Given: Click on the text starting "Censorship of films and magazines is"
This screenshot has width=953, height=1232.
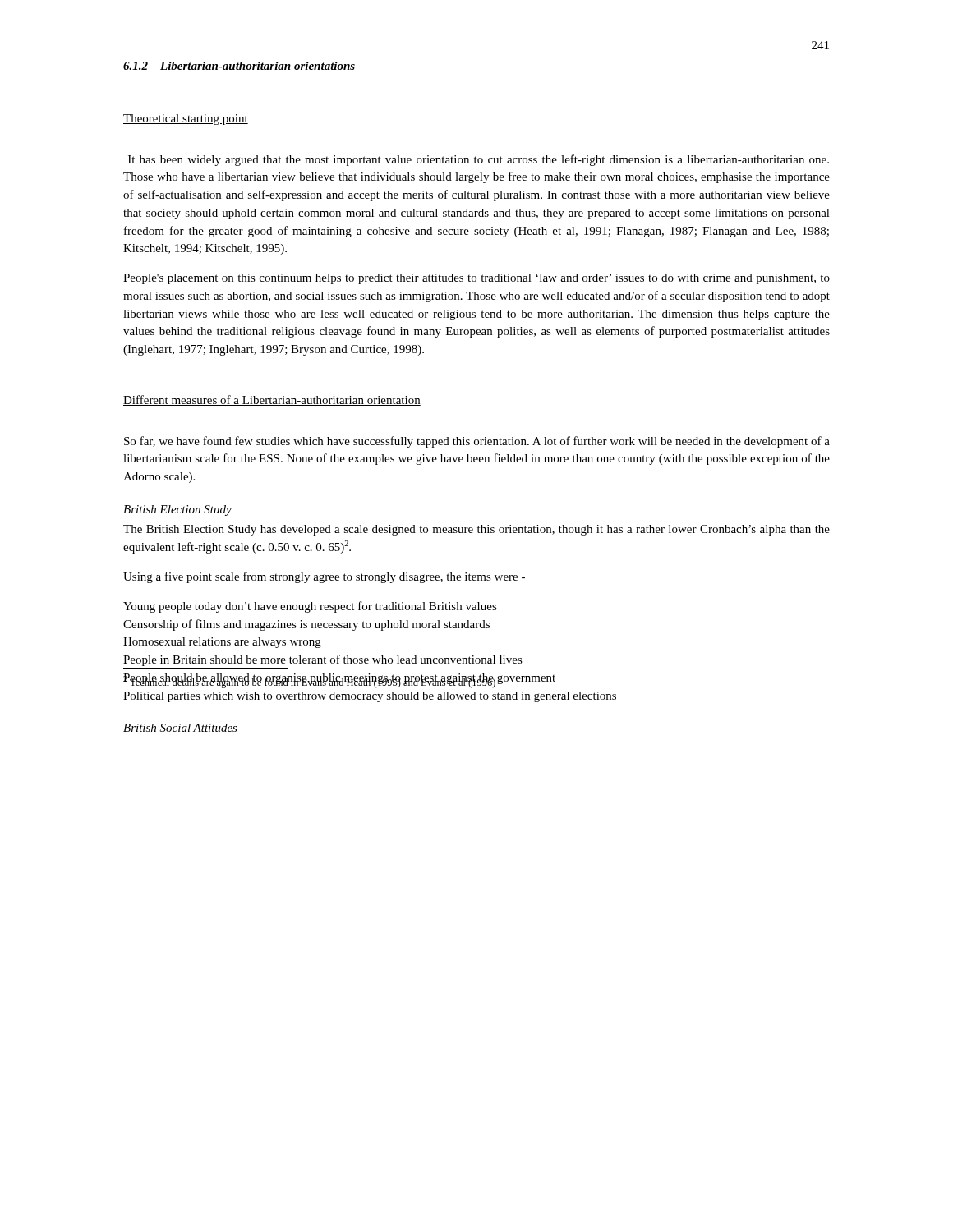Looking at the screenshot, I should click(x=476, y=625).
